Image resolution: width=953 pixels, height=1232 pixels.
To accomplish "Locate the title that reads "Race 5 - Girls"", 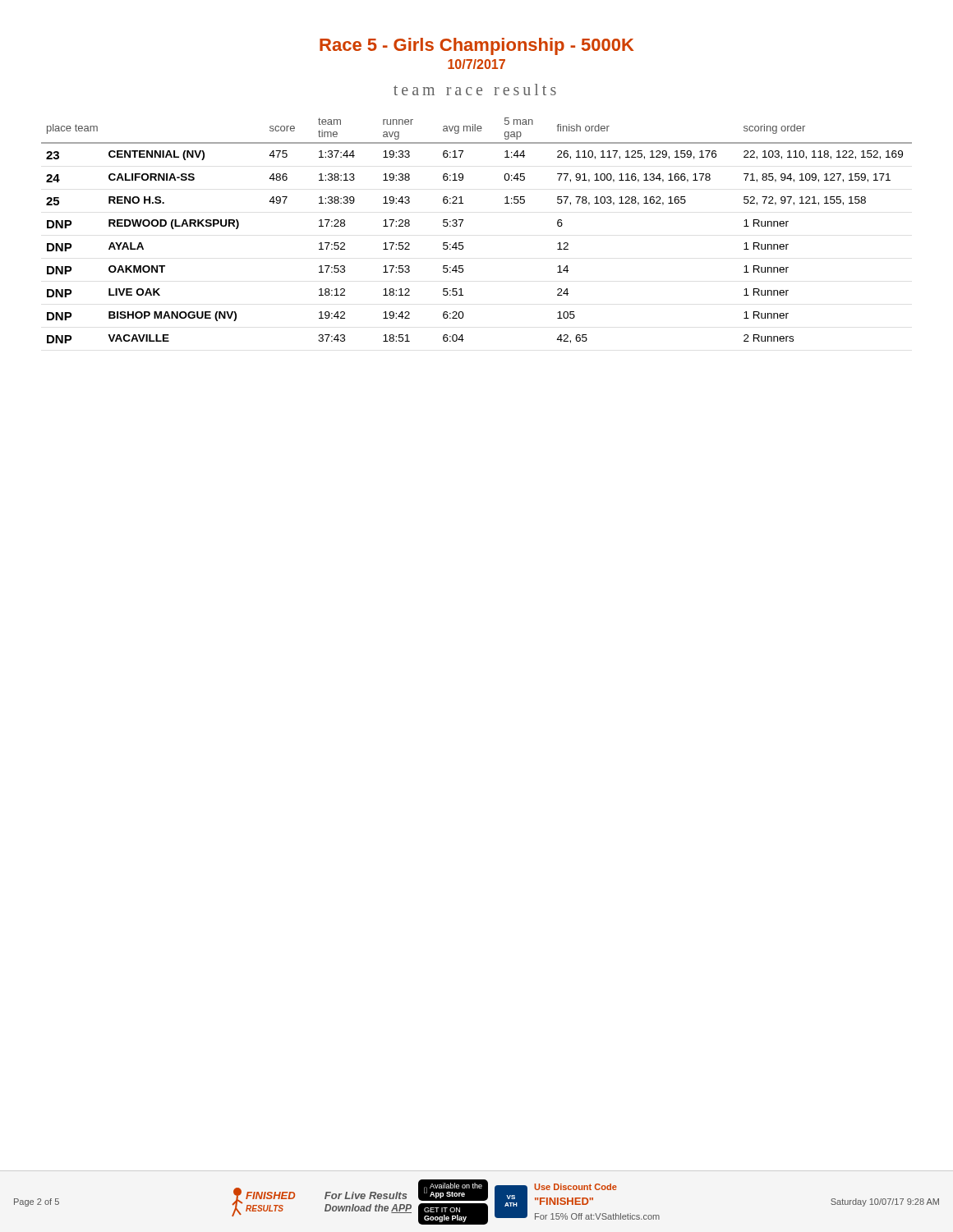I will coord(476,45).
